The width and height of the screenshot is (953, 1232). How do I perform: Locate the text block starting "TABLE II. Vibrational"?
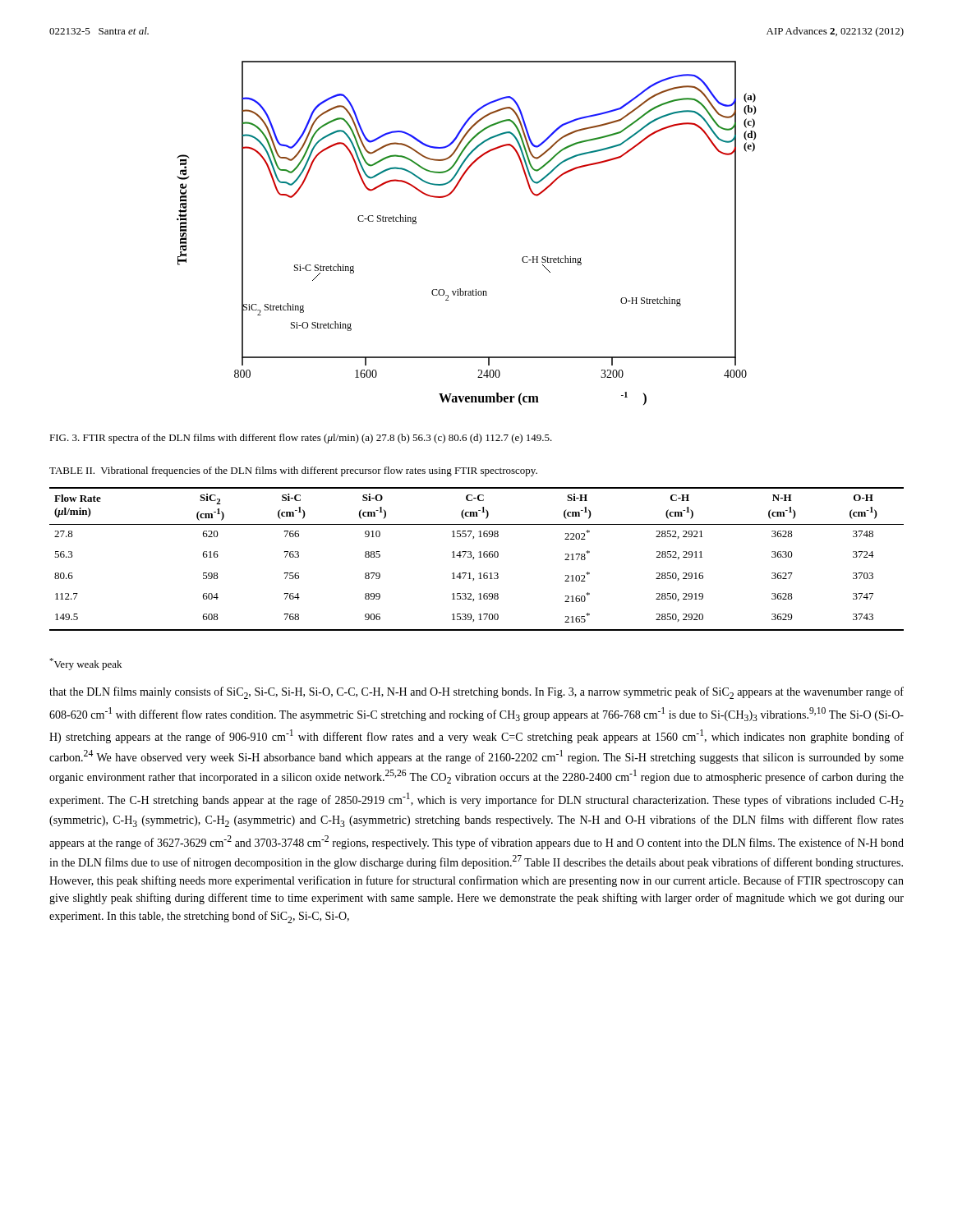click(294, 470)
